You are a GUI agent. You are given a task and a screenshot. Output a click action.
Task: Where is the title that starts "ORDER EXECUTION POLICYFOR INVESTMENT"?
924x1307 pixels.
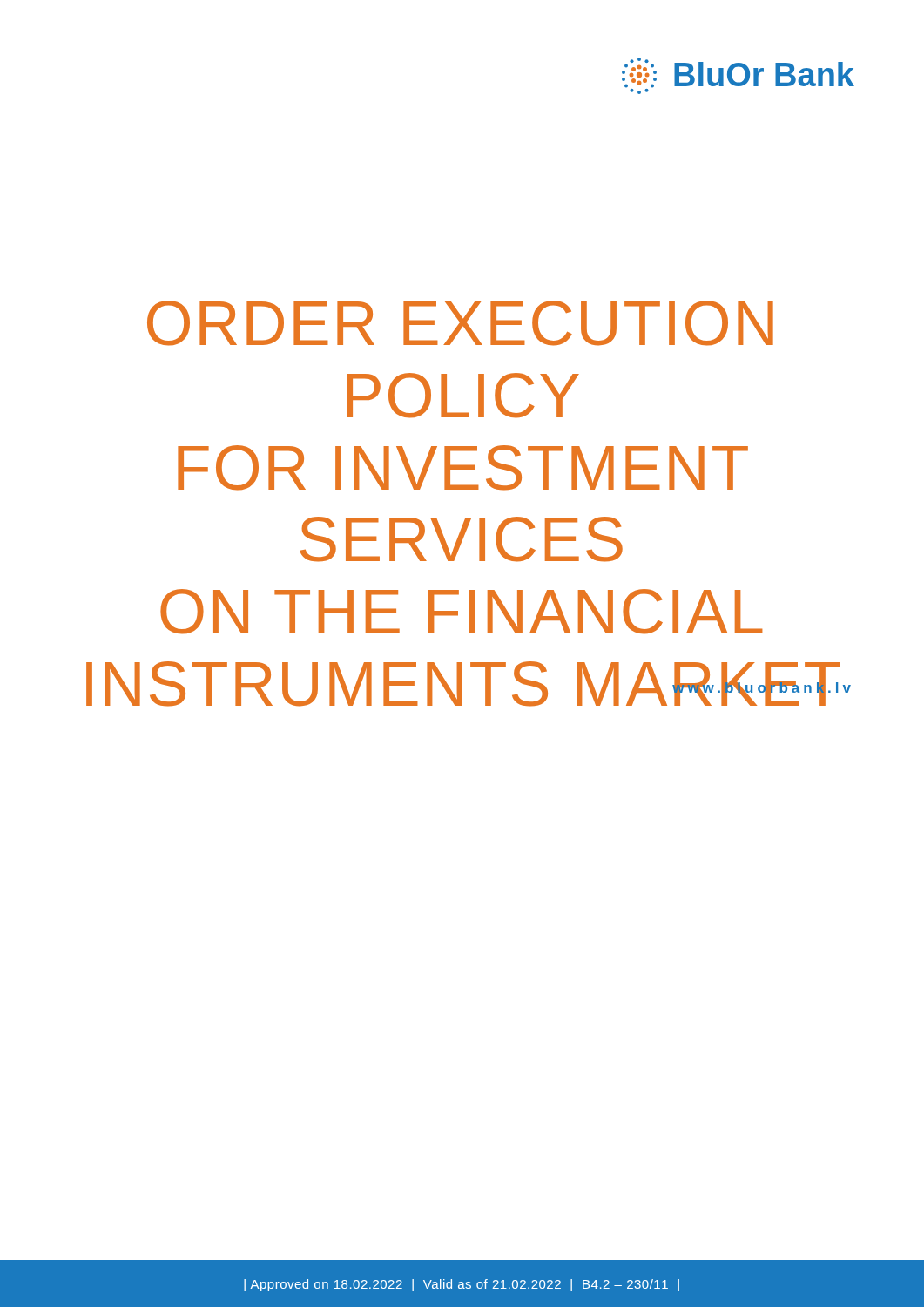pos(462,504)
